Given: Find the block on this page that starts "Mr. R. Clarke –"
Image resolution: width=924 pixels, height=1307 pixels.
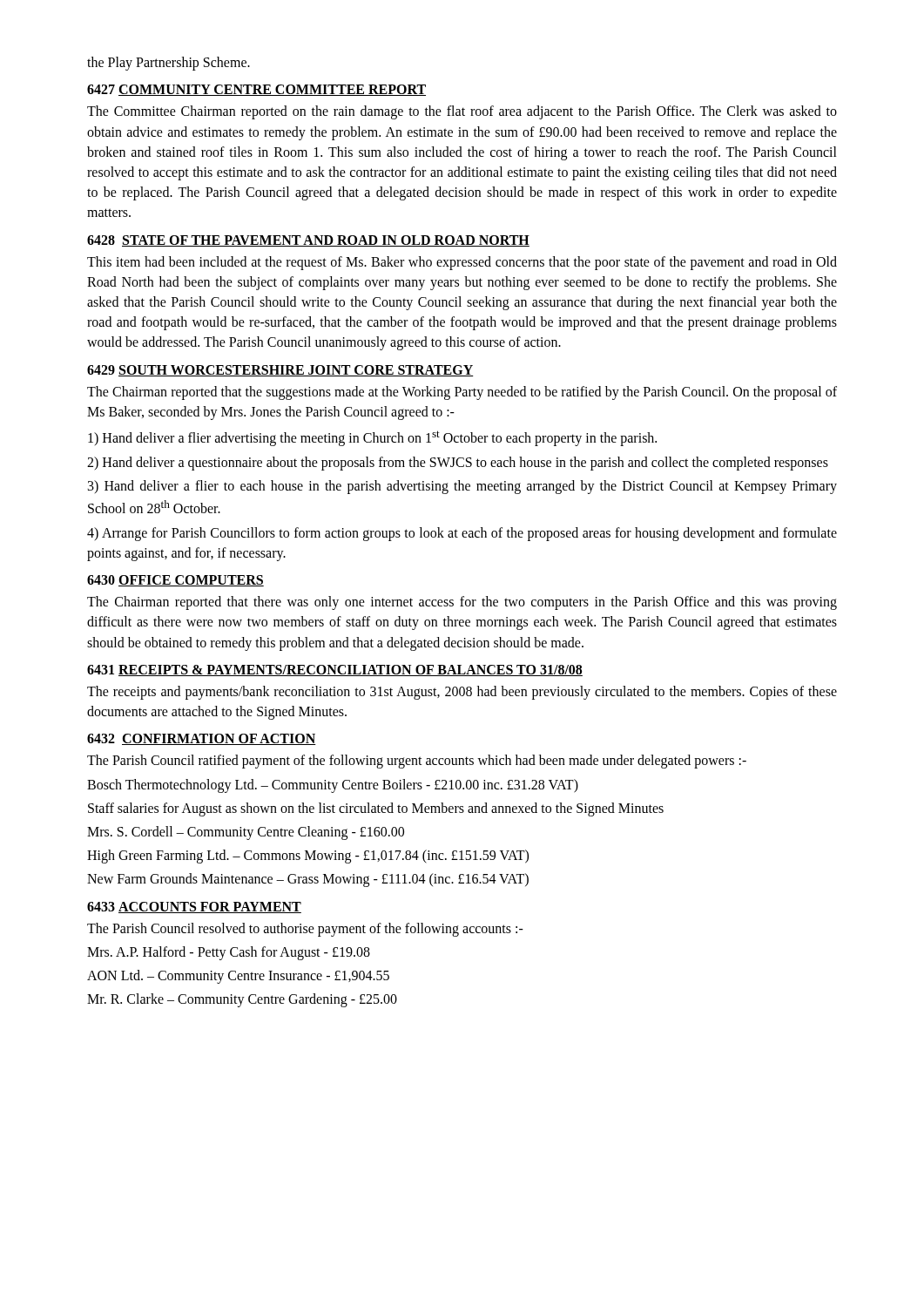Looking at the screenshot, I should coord(242,999).
